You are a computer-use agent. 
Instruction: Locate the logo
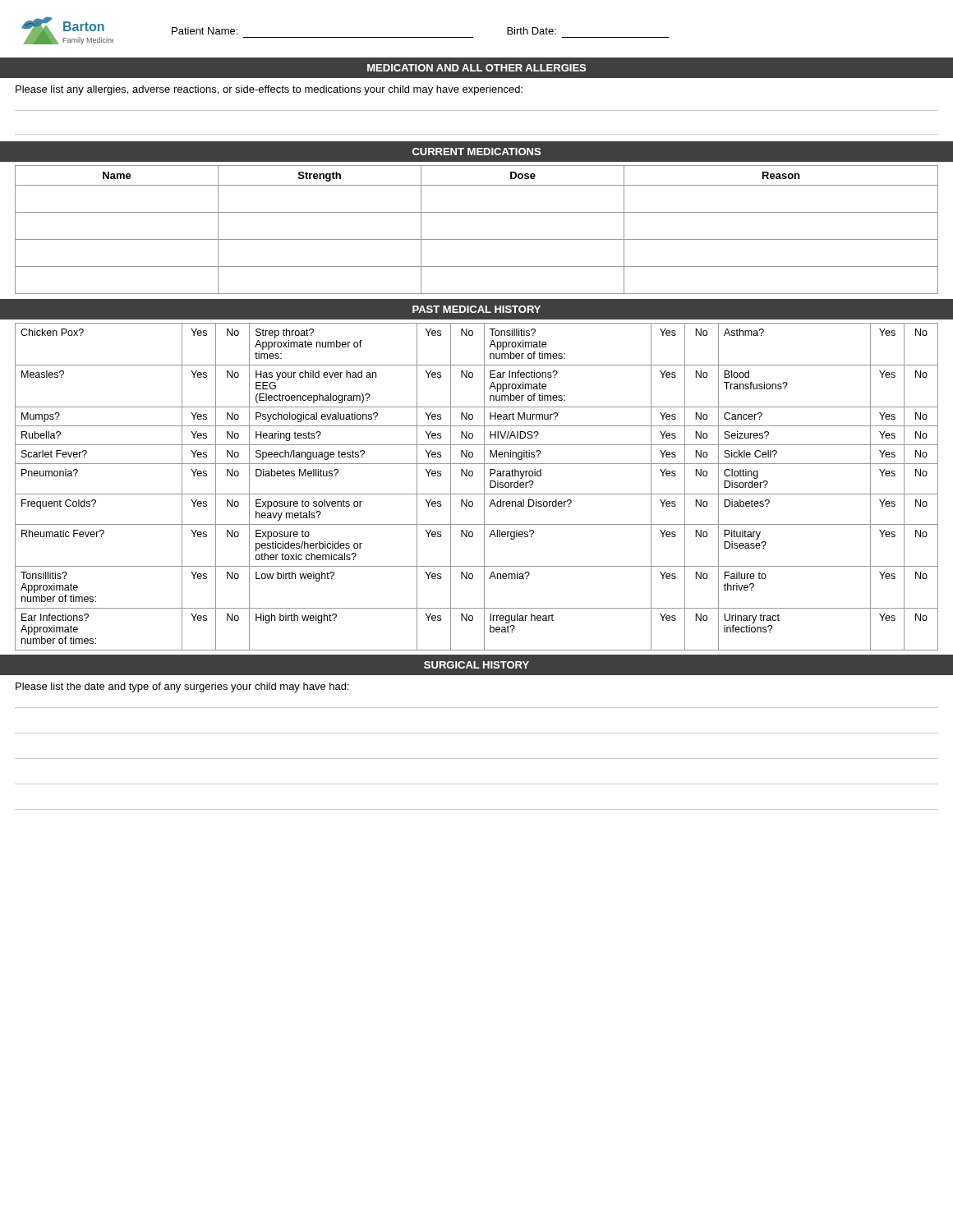80,30
